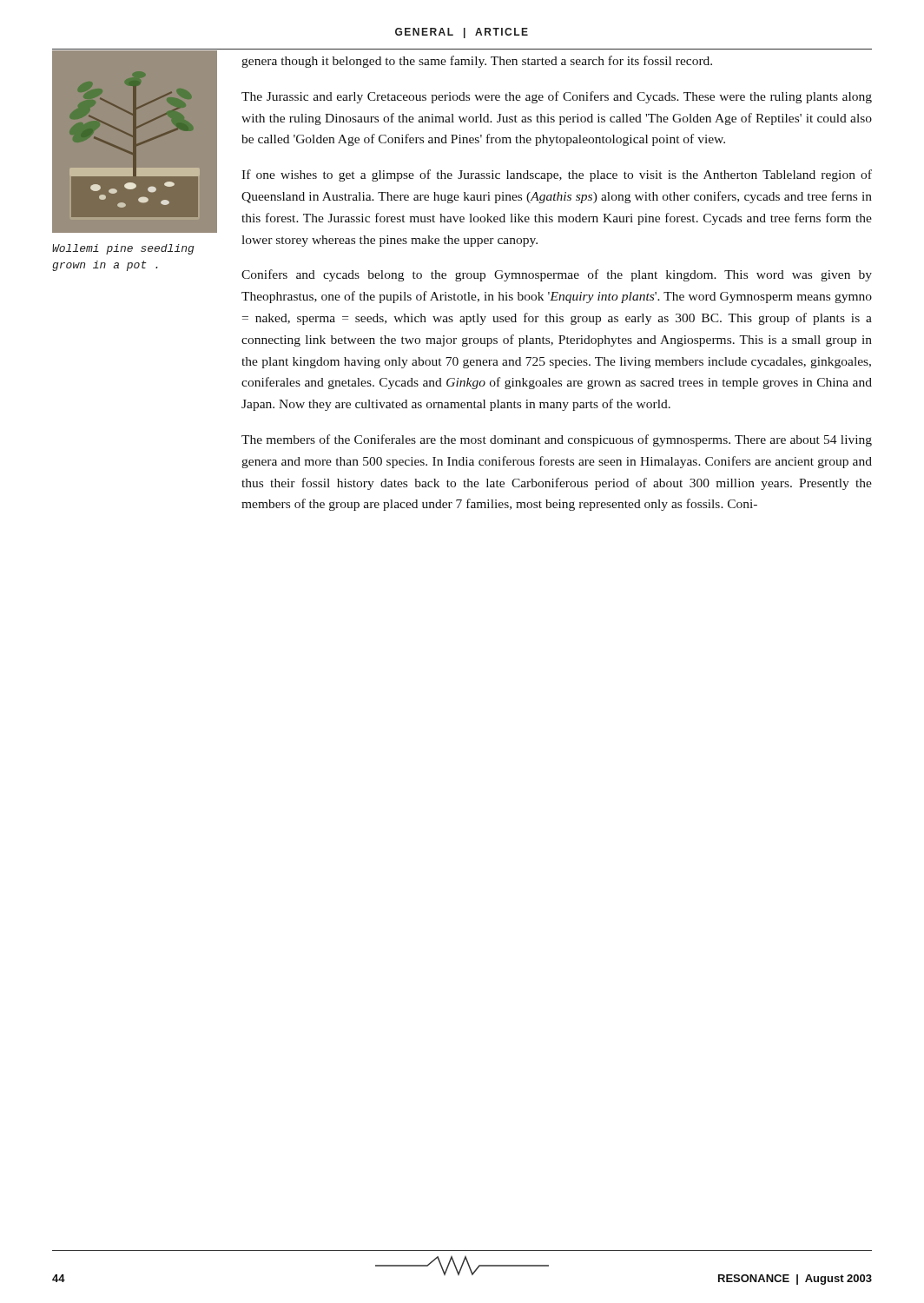The height and width of the screenshot is (1303, 924).
Task: Navigate to the text starting "Conifers and cycads belong to the group Gymnospermae"
Action: (557, 339)
